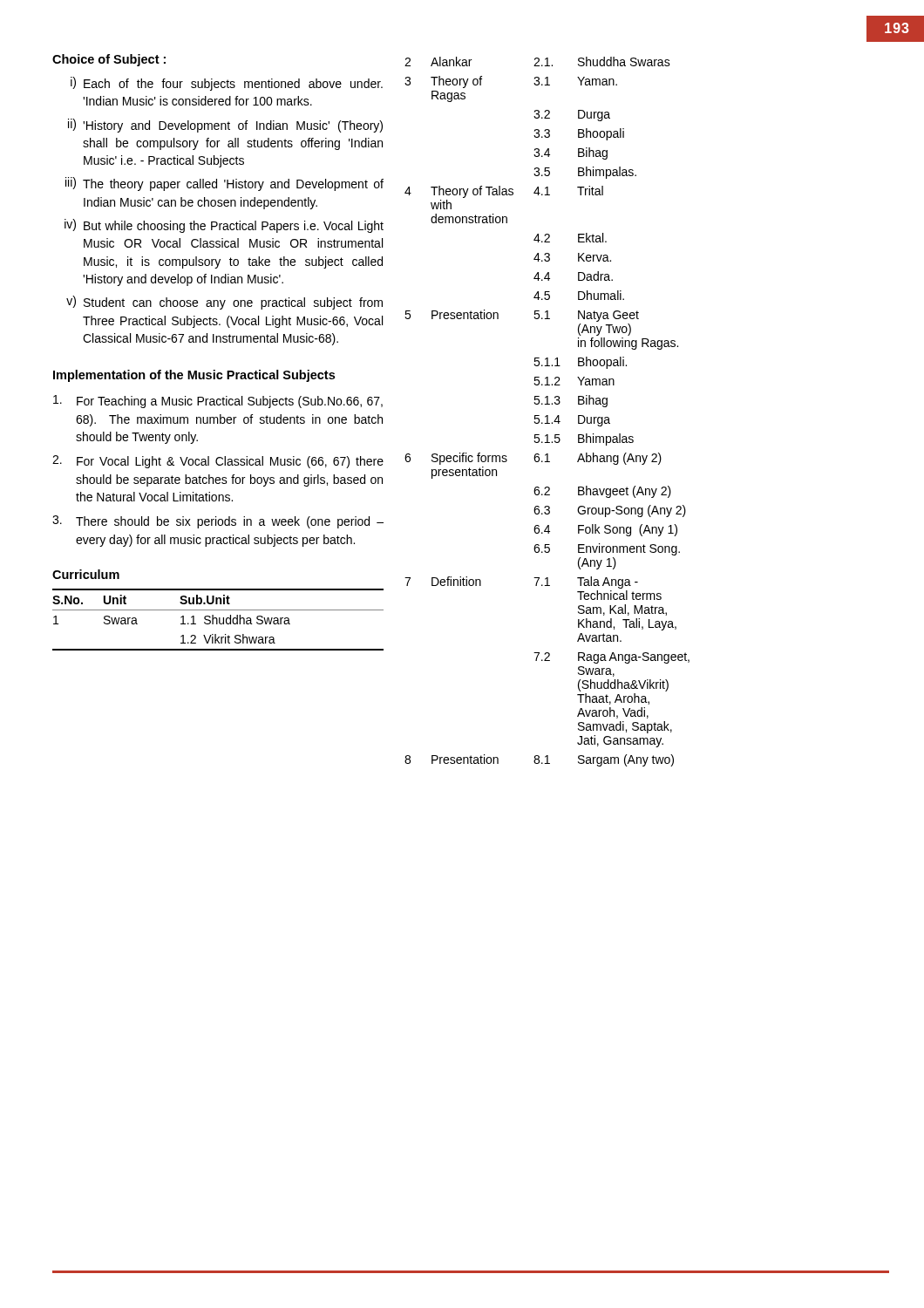Find the block on this page that starts "3. There should be six periods in a"
This screenshot has height=1308, width=924.
tap(218, 531)
